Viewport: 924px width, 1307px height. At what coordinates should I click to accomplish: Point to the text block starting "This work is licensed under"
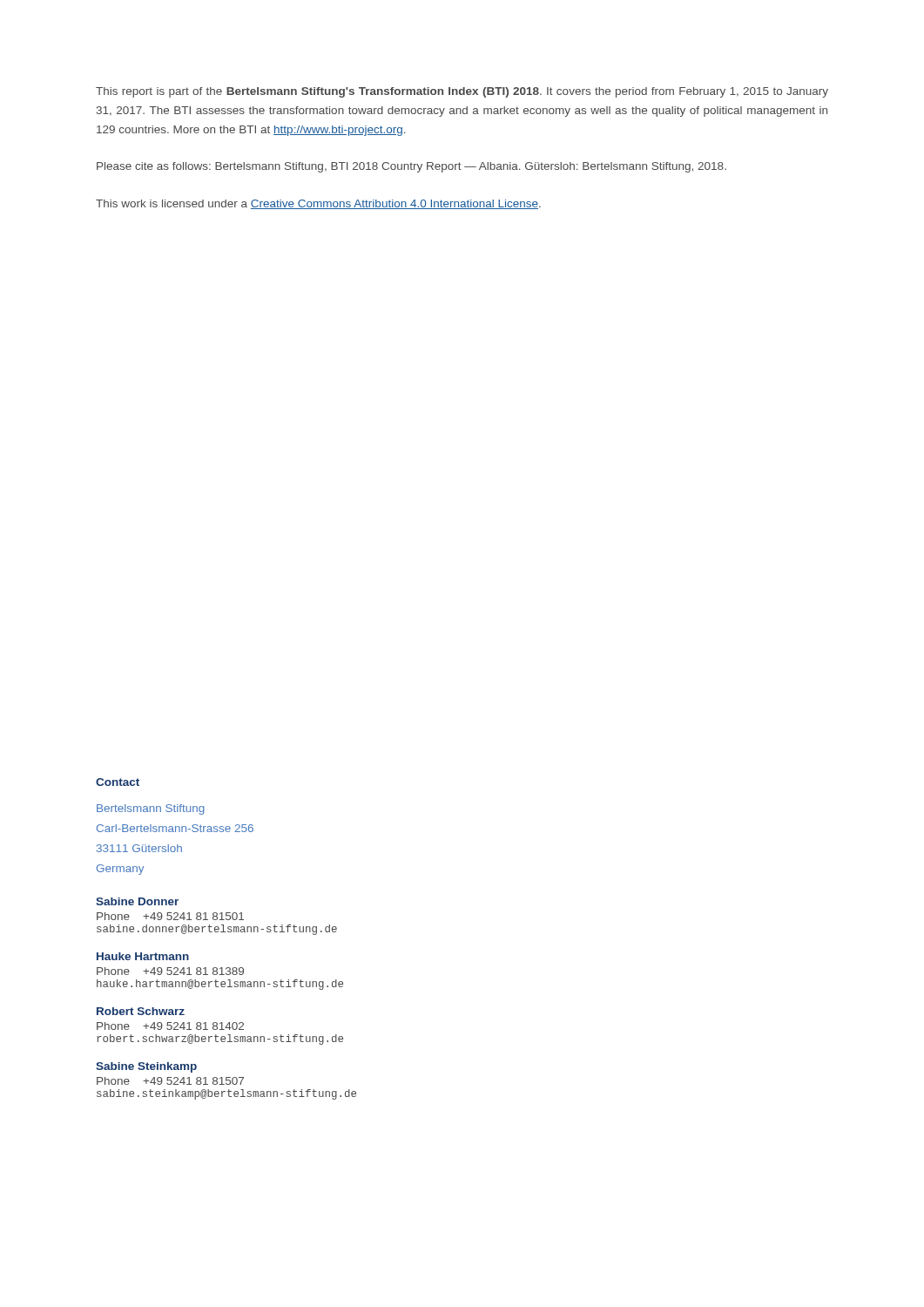click(462, 204)
